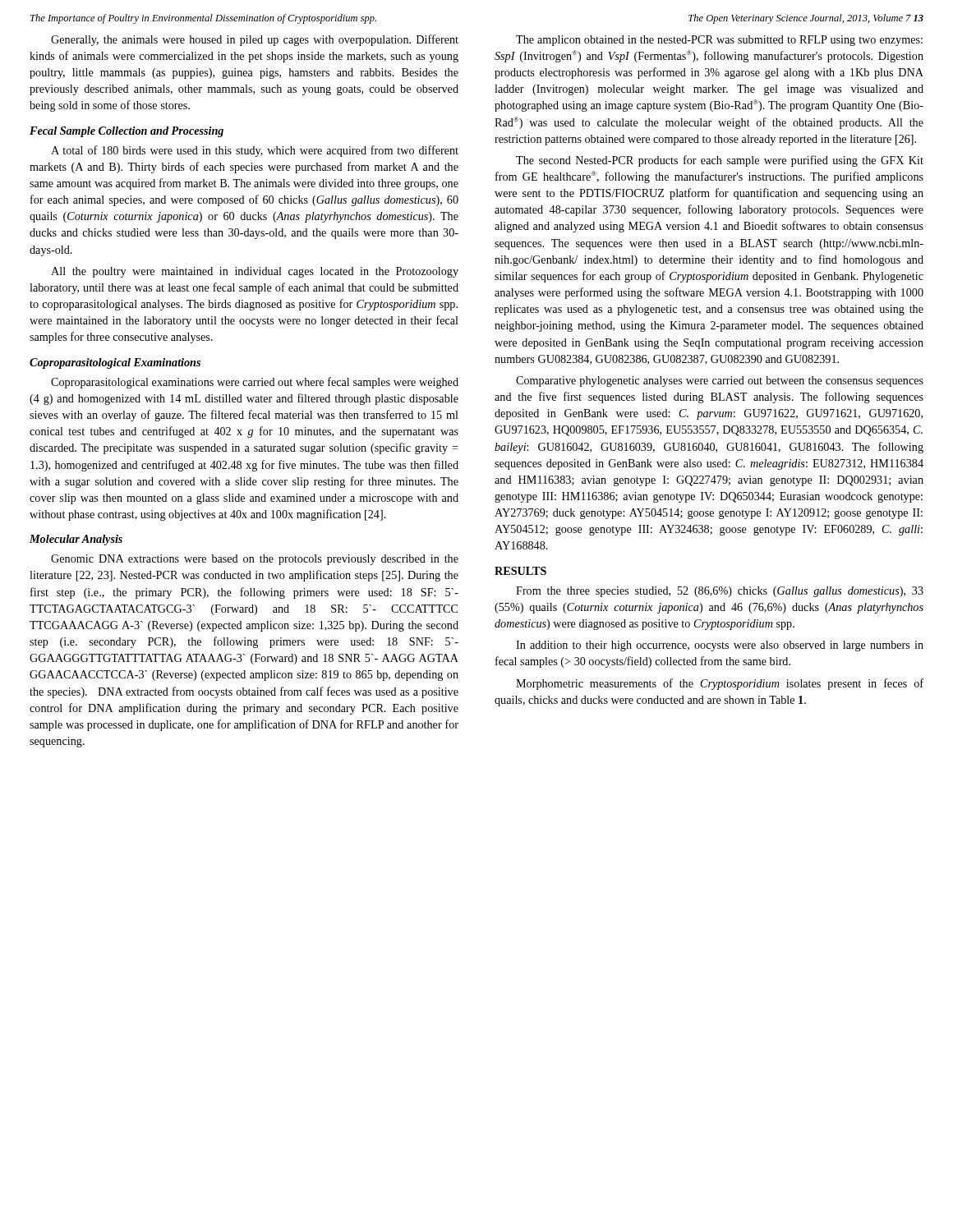Select the text block that says "The second Nested-PCR products for each sample were"
Image resolution: width=953 pixels, height=1232 pixels.
pyautogui.click(x=709, y=259)
